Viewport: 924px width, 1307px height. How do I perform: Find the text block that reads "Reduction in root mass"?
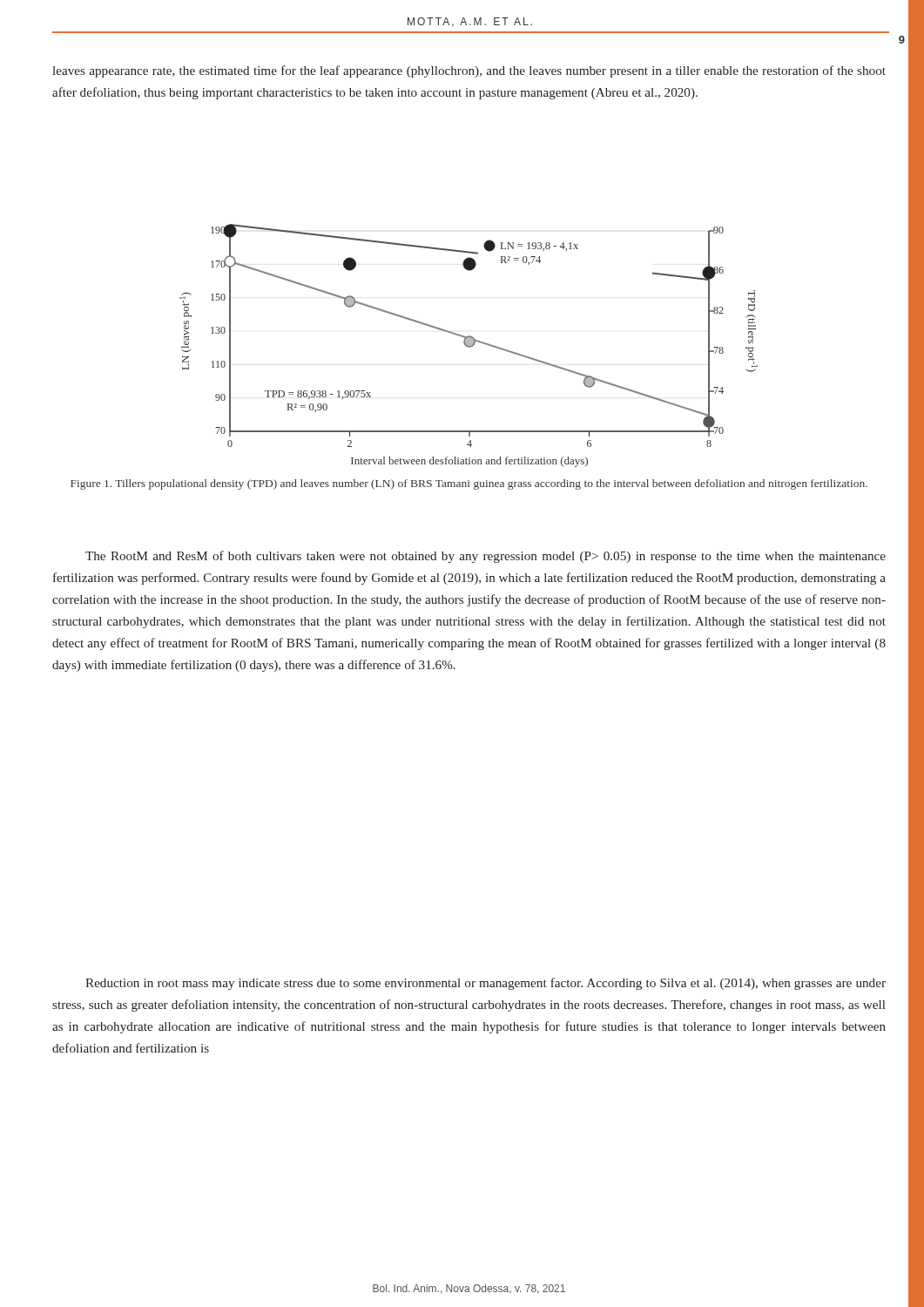tap(469, 1015)
